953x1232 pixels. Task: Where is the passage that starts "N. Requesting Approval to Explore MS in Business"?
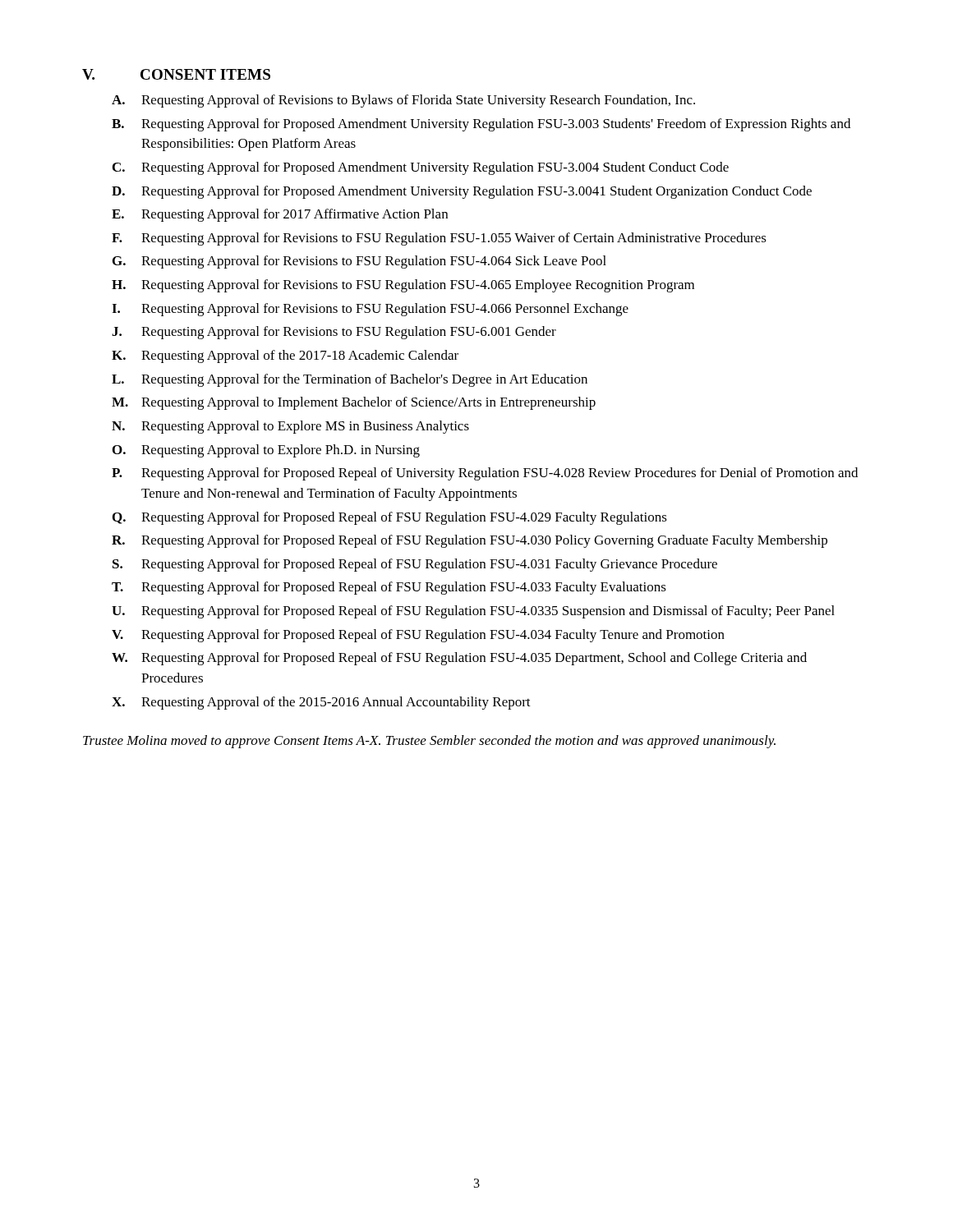pyautogui.click(x=290, y=427)
